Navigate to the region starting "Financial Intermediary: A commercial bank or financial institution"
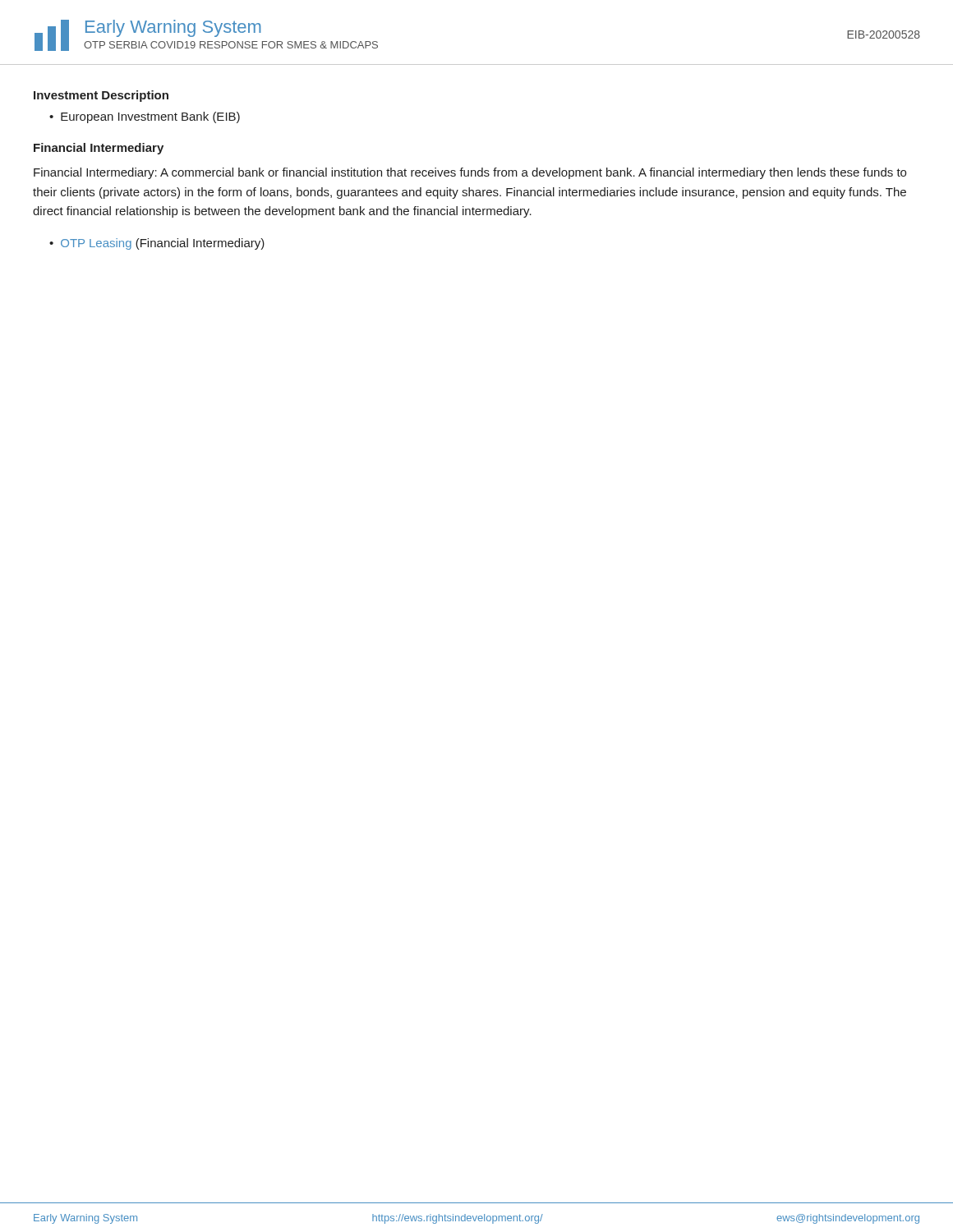This screenshot has width=953, height=1232. (x=470, y=191)
